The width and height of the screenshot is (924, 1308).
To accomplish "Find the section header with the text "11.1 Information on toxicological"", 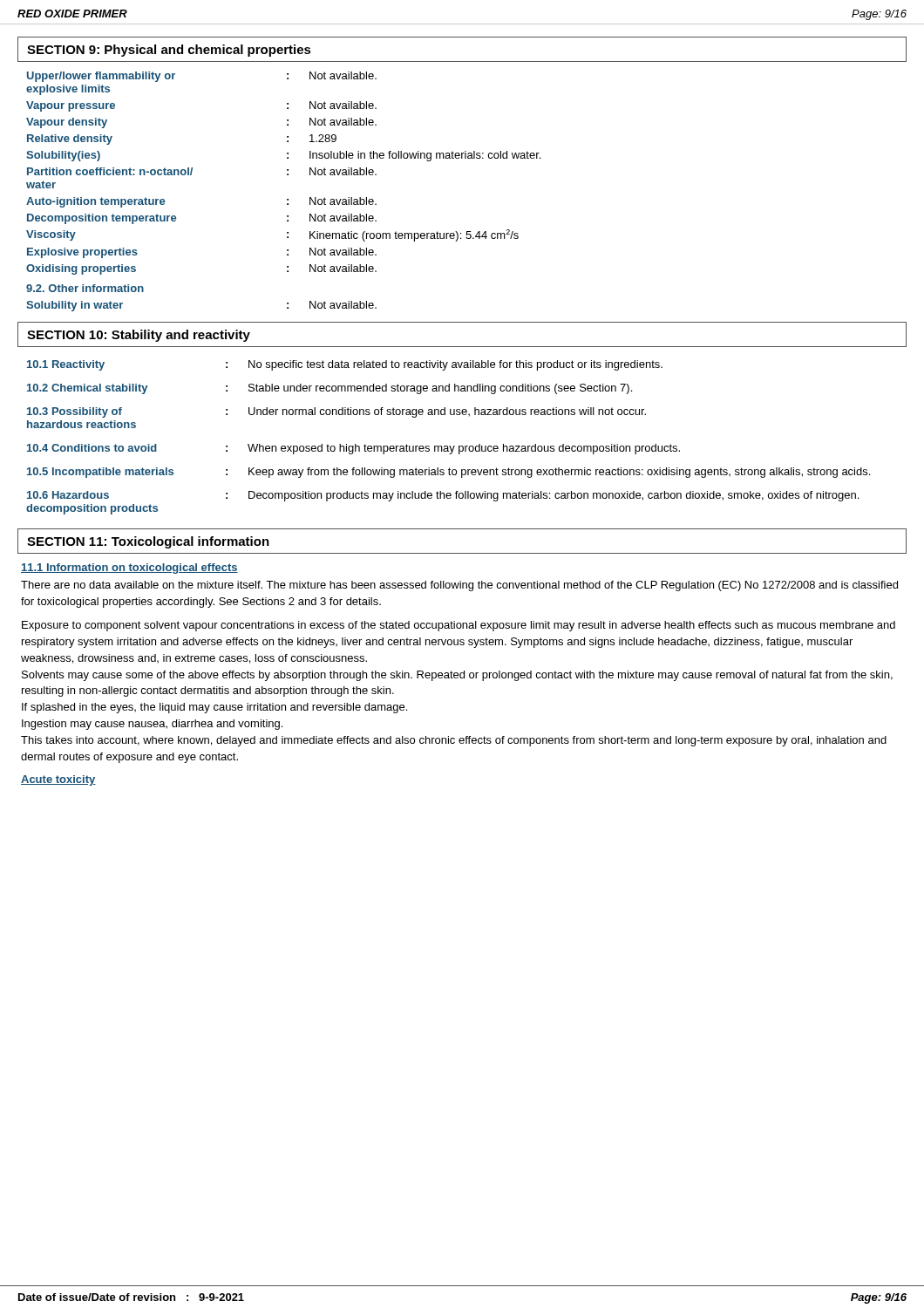I will 129,568.
